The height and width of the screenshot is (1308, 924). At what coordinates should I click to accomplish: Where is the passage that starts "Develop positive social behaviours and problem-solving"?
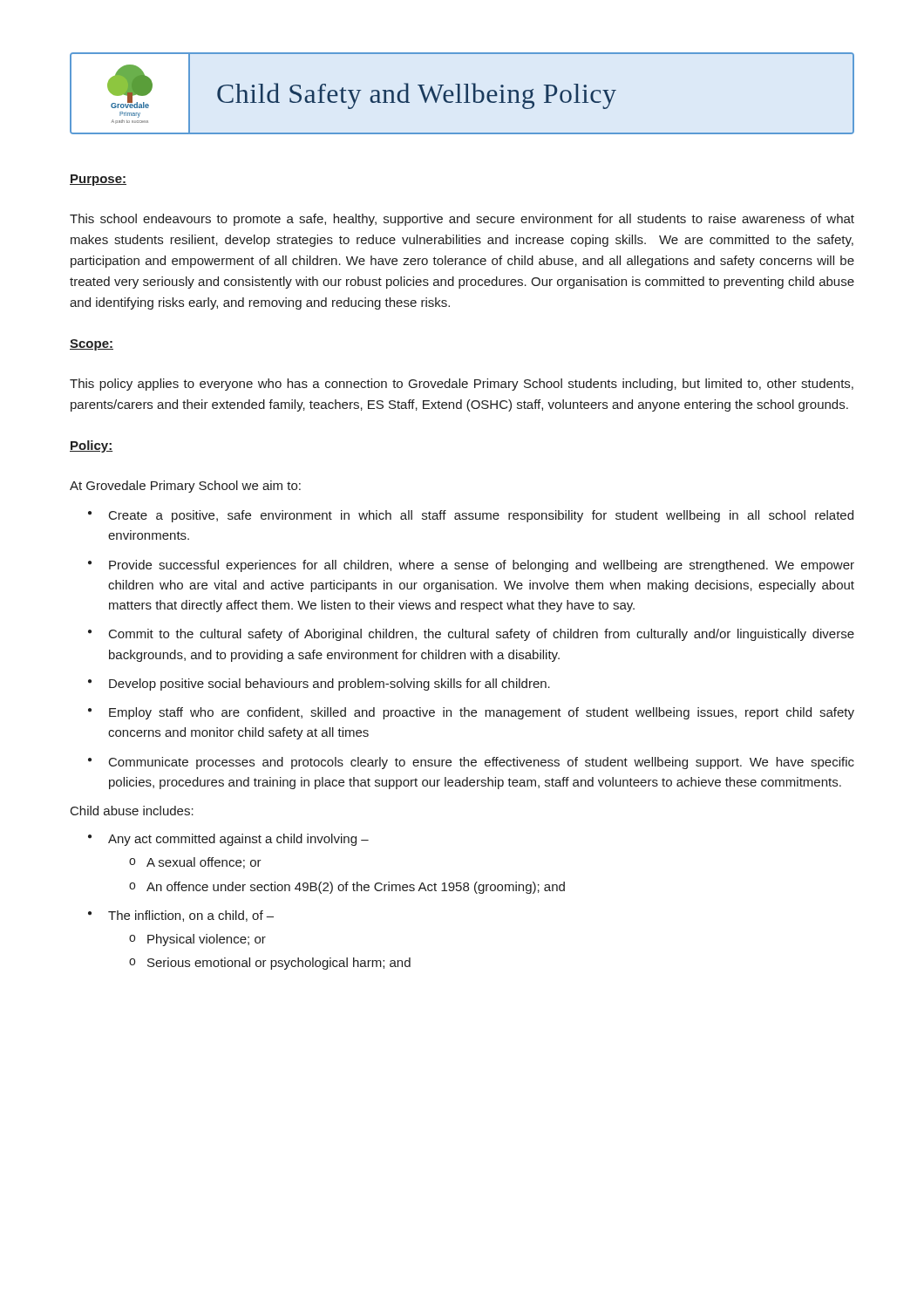tap(329, 683)
